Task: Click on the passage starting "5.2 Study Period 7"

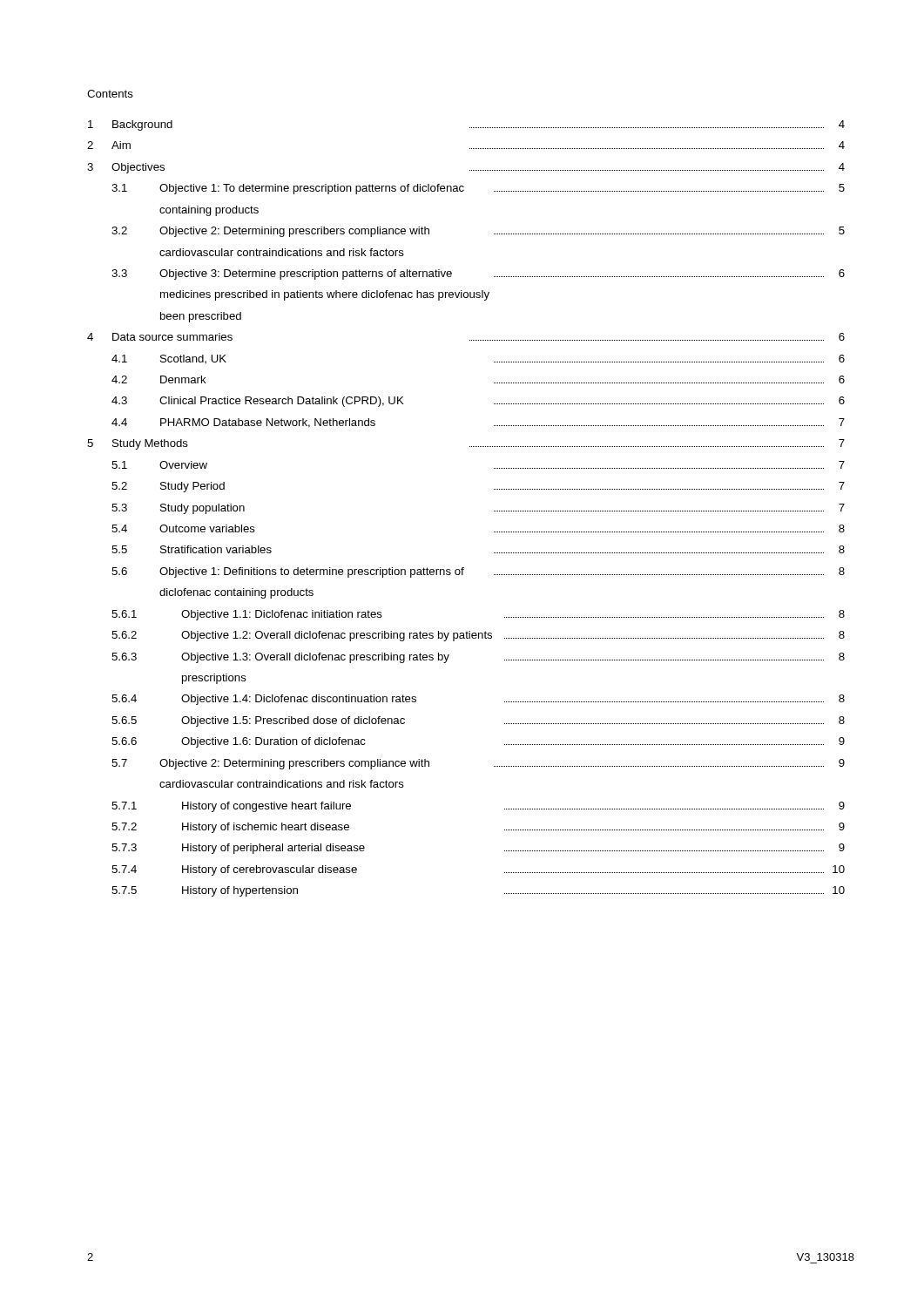Action: pyautogui.click(x=196, y=487)
